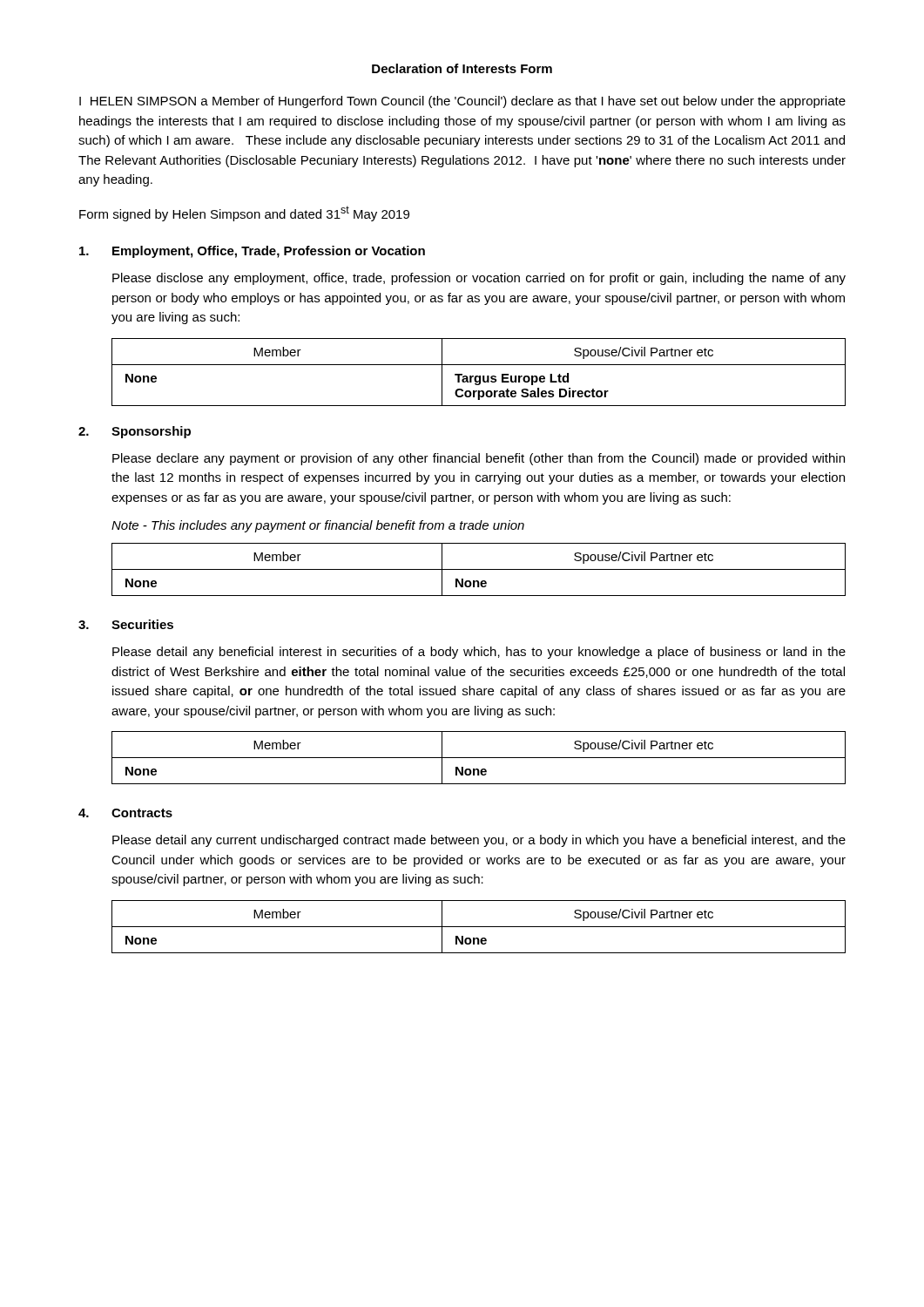Click on the text block containing "I HELEN SIMPSON a Member"
The width and height of the screenshot is (924, 1307).
462,140
